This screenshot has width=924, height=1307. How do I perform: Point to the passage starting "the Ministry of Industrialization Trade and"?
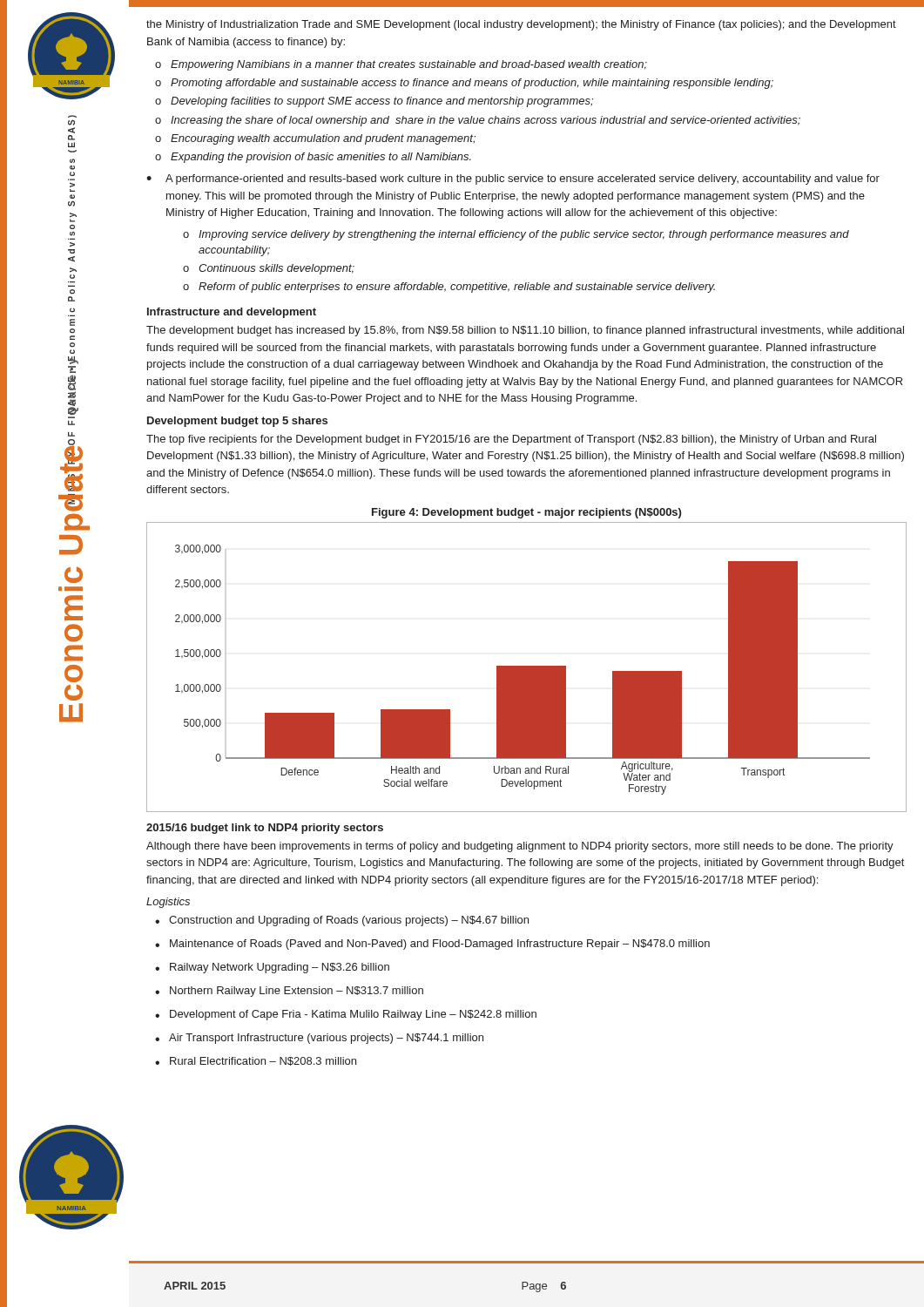coord(521,32)
